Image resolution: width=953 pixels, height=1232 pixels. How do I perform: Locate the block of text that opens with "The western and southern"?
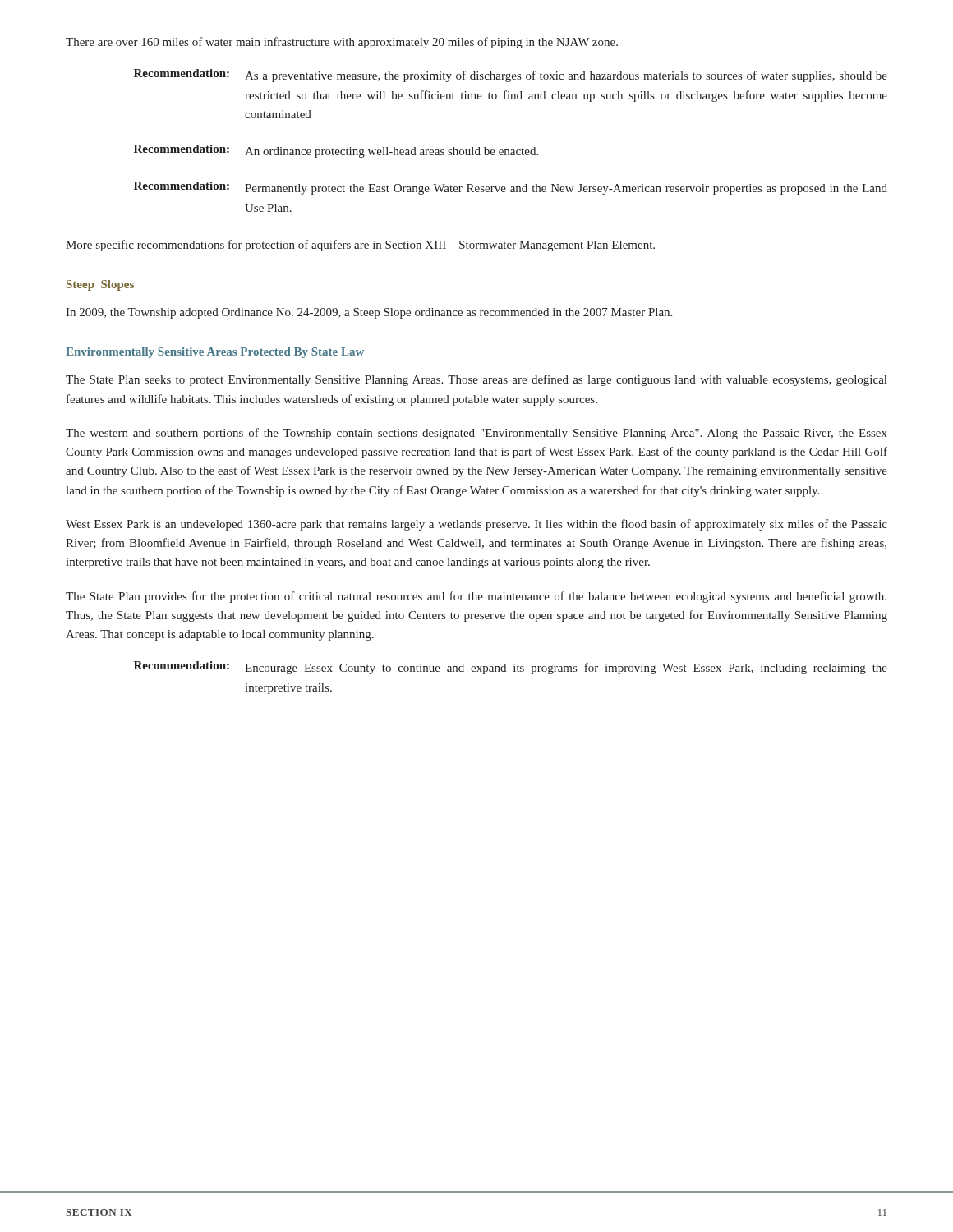(476, 461)
